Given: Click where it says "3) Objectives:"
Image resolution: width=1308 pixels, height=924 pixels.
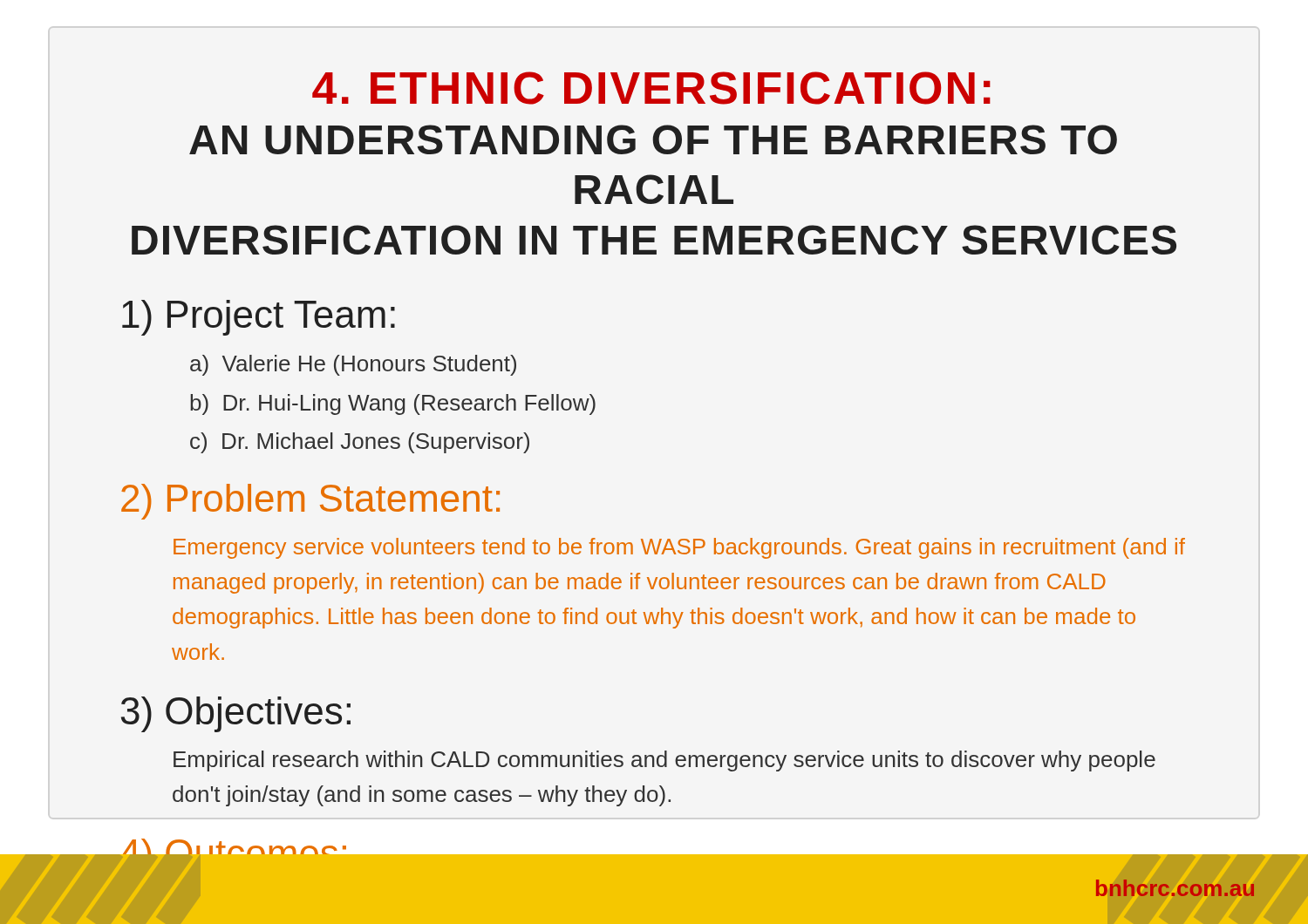Looking at the screenshot, I should point(237,711).
